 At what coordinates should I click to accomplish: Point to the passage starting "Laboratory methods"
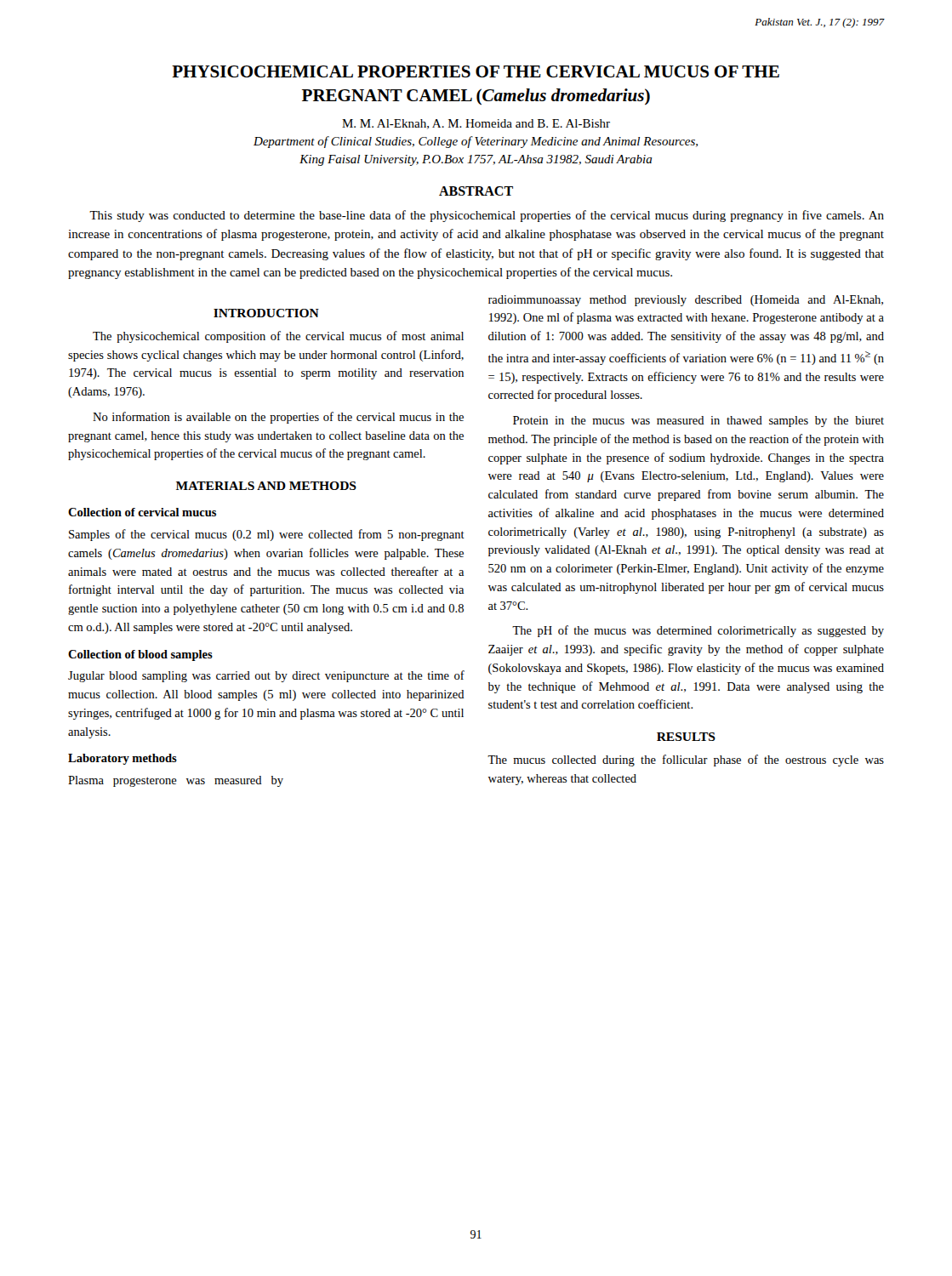(122, 758)
